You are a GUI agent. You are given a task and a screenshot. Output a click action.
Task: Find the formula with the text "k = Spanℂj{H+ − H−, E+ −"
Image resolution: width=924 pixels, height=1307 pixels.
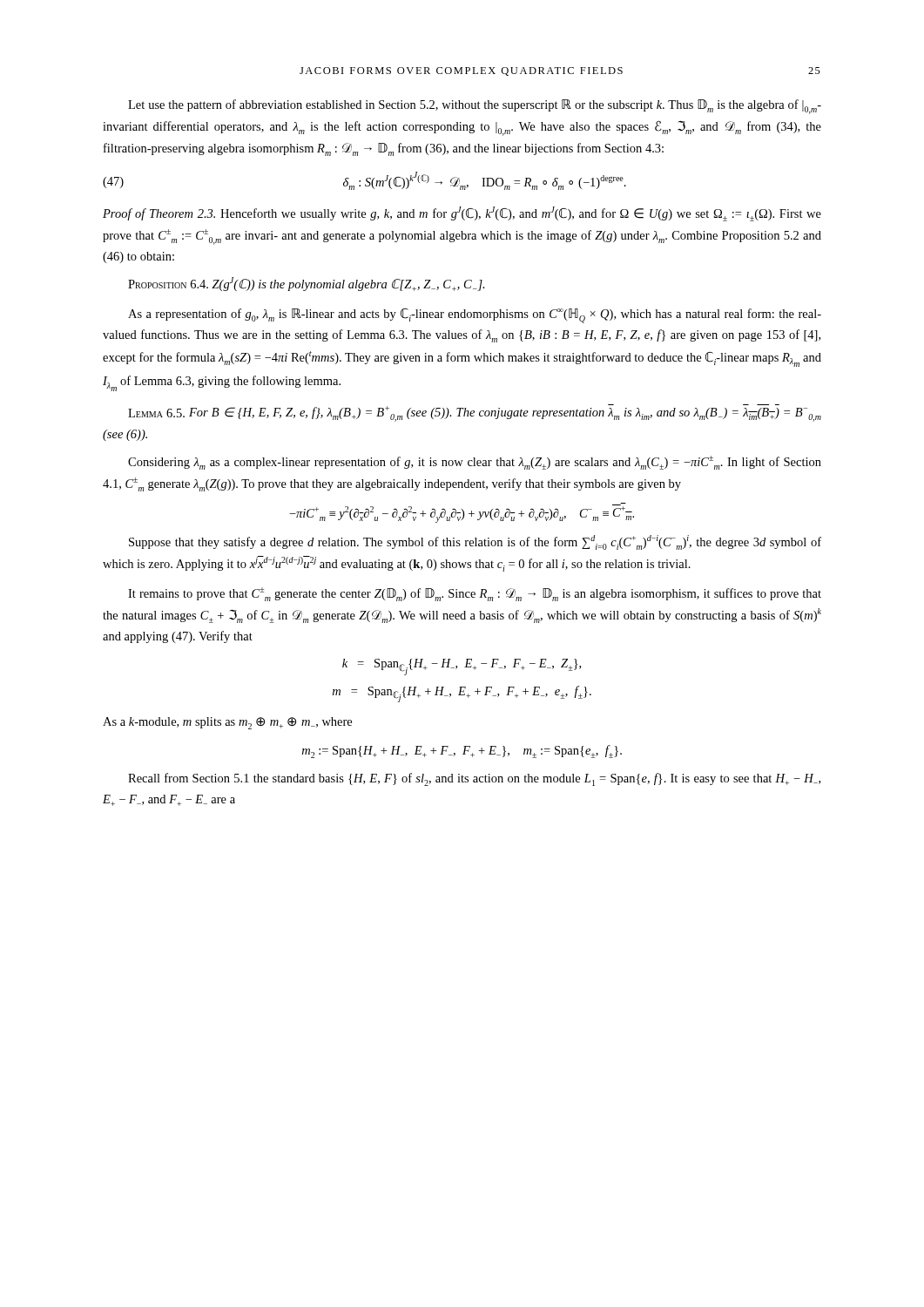tap(462, 666)
